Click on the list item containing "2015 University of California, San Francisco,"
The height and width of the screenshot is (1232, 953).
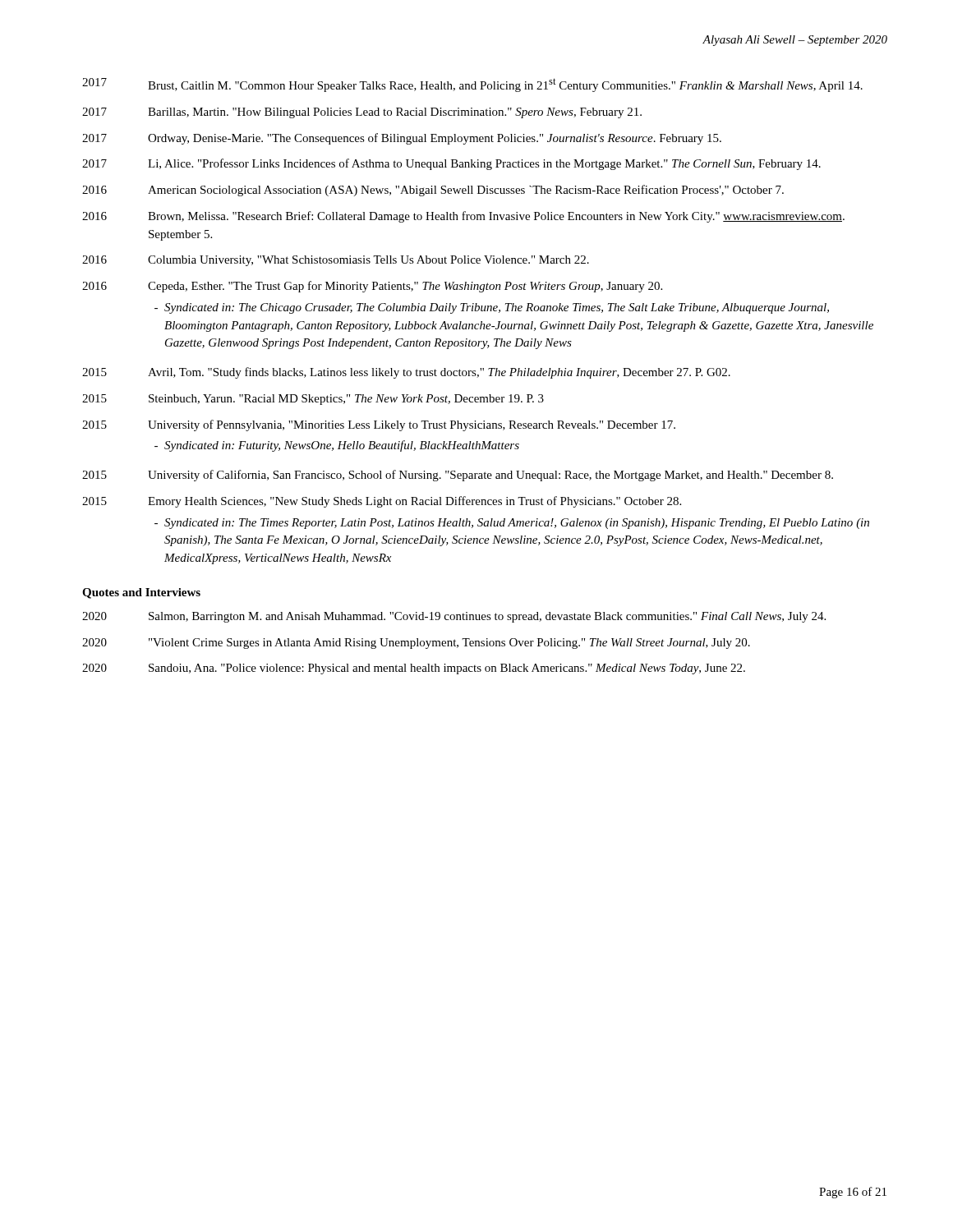coord(485,475)
